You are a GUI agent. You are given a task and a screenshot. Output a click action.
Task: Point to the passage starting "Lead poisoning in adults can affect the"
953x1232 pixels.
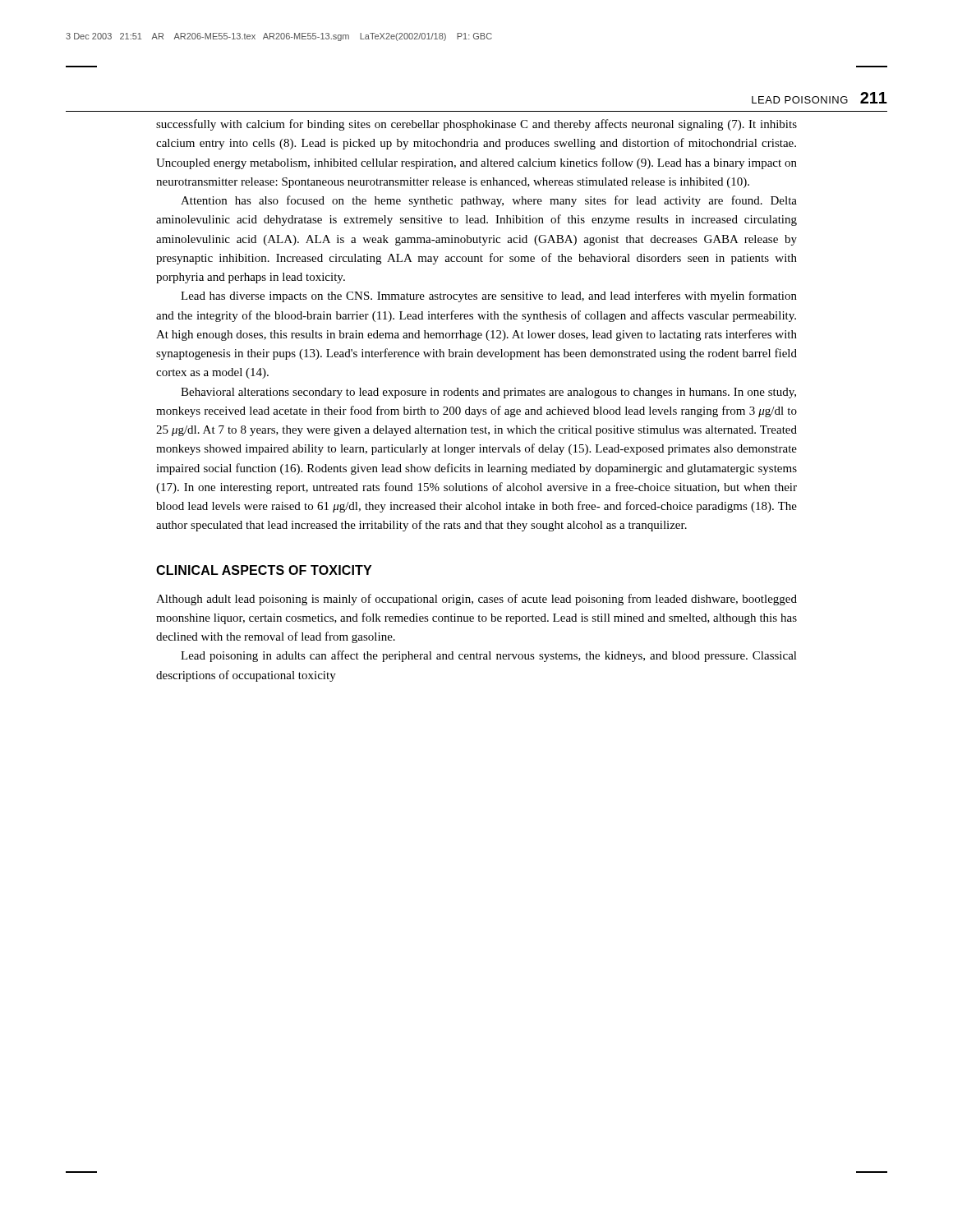click(x=476, y=666)
